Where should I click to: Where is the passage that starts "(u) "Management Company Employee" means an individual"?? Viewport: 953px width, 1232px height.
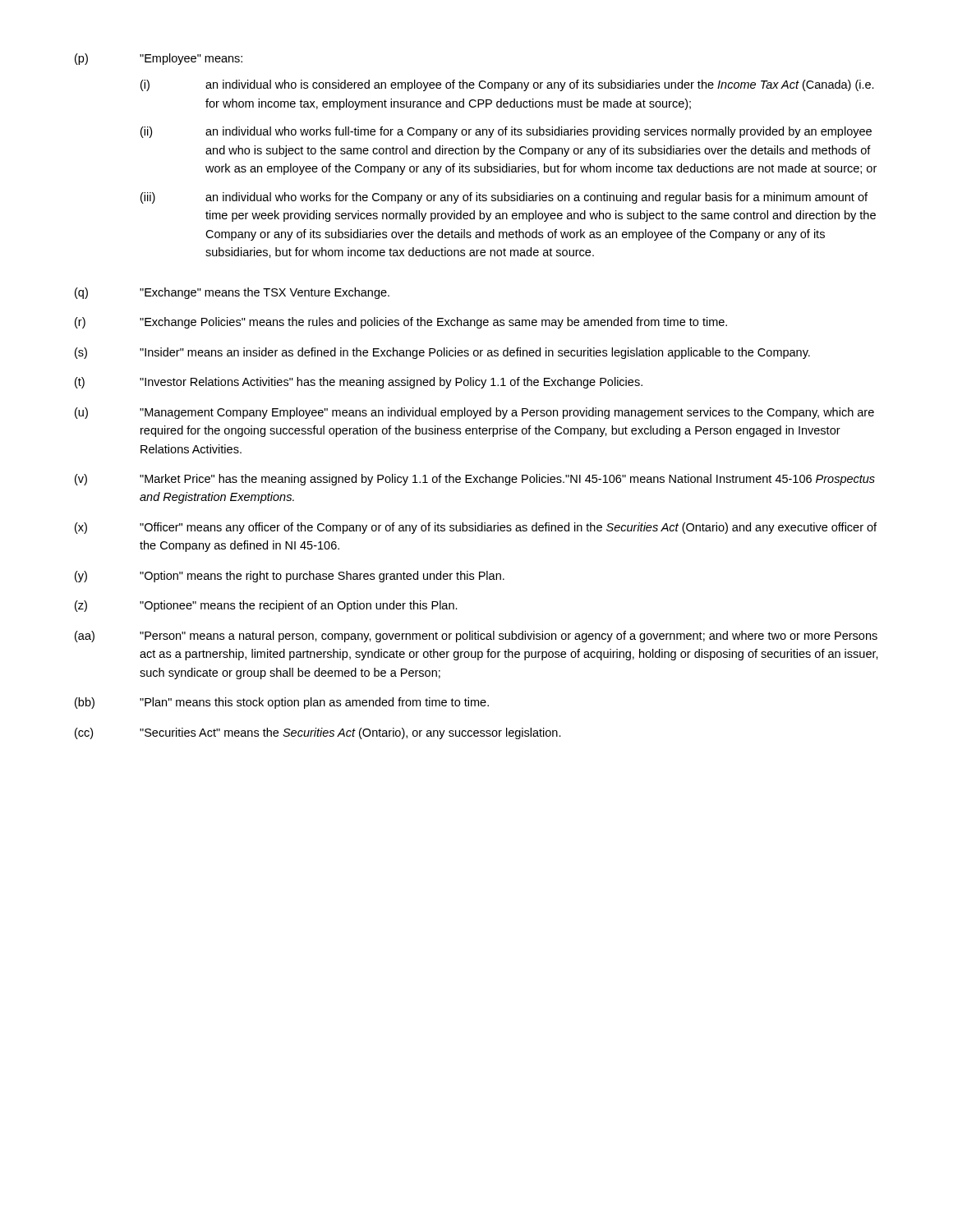476,431
